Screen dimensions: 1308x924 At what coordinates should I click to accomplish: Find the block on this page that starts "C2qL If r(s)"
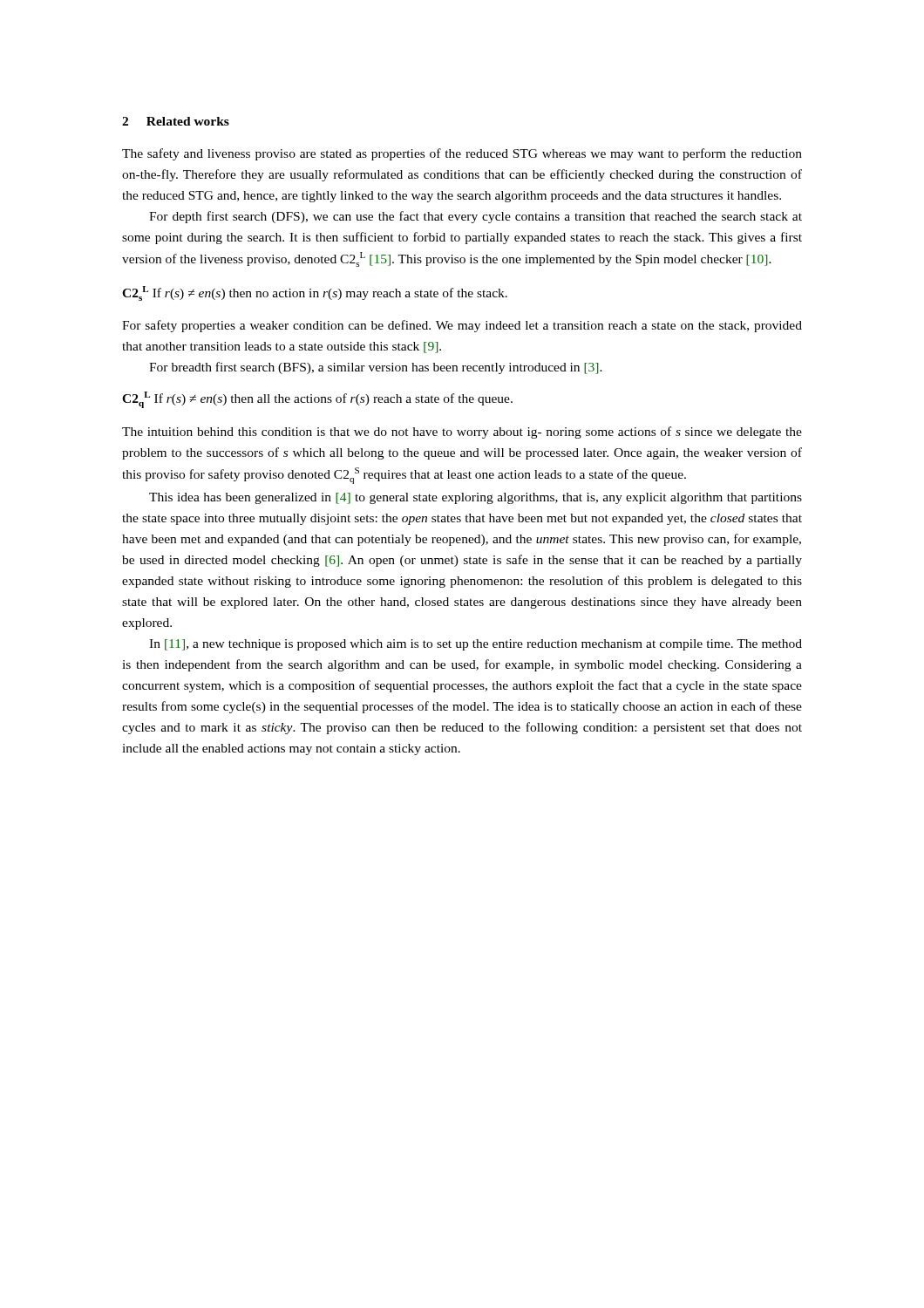(462, 399)
